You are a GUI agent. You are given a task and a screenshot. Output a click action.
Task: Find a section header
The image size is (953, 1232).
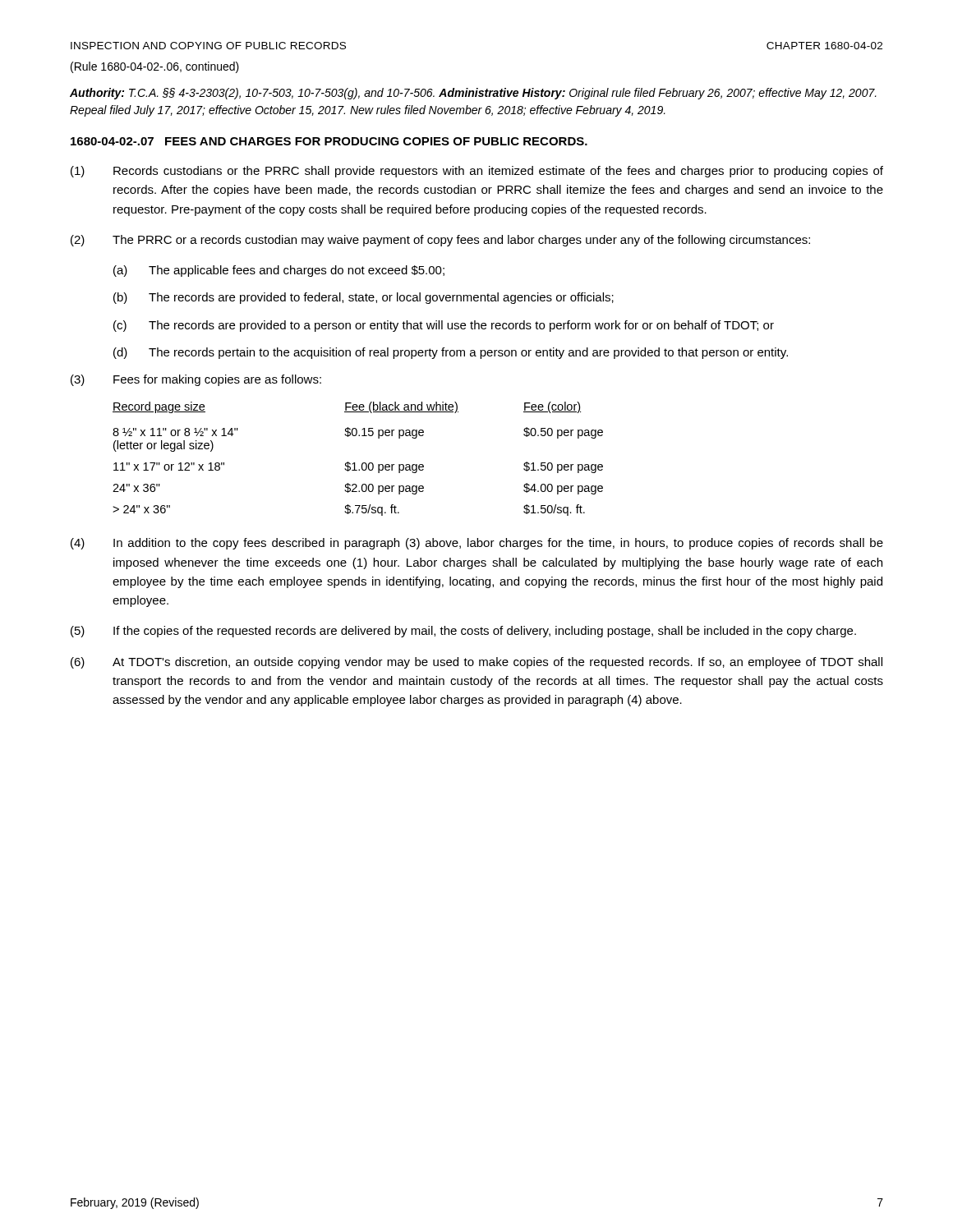coord(329,141)
